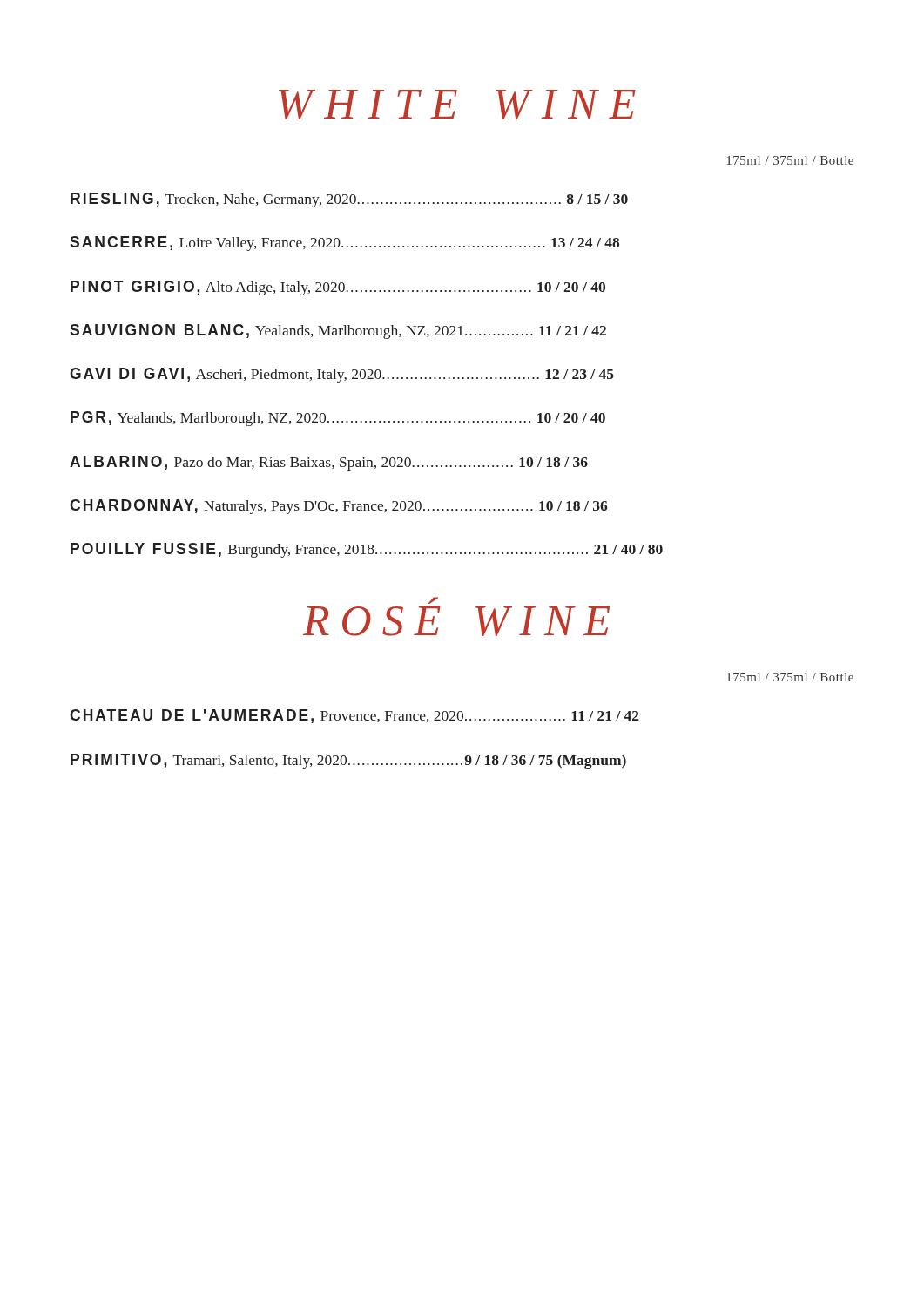Find the passage starting "PINOT GRIGIO, Alto"

(x=338, y=286)
